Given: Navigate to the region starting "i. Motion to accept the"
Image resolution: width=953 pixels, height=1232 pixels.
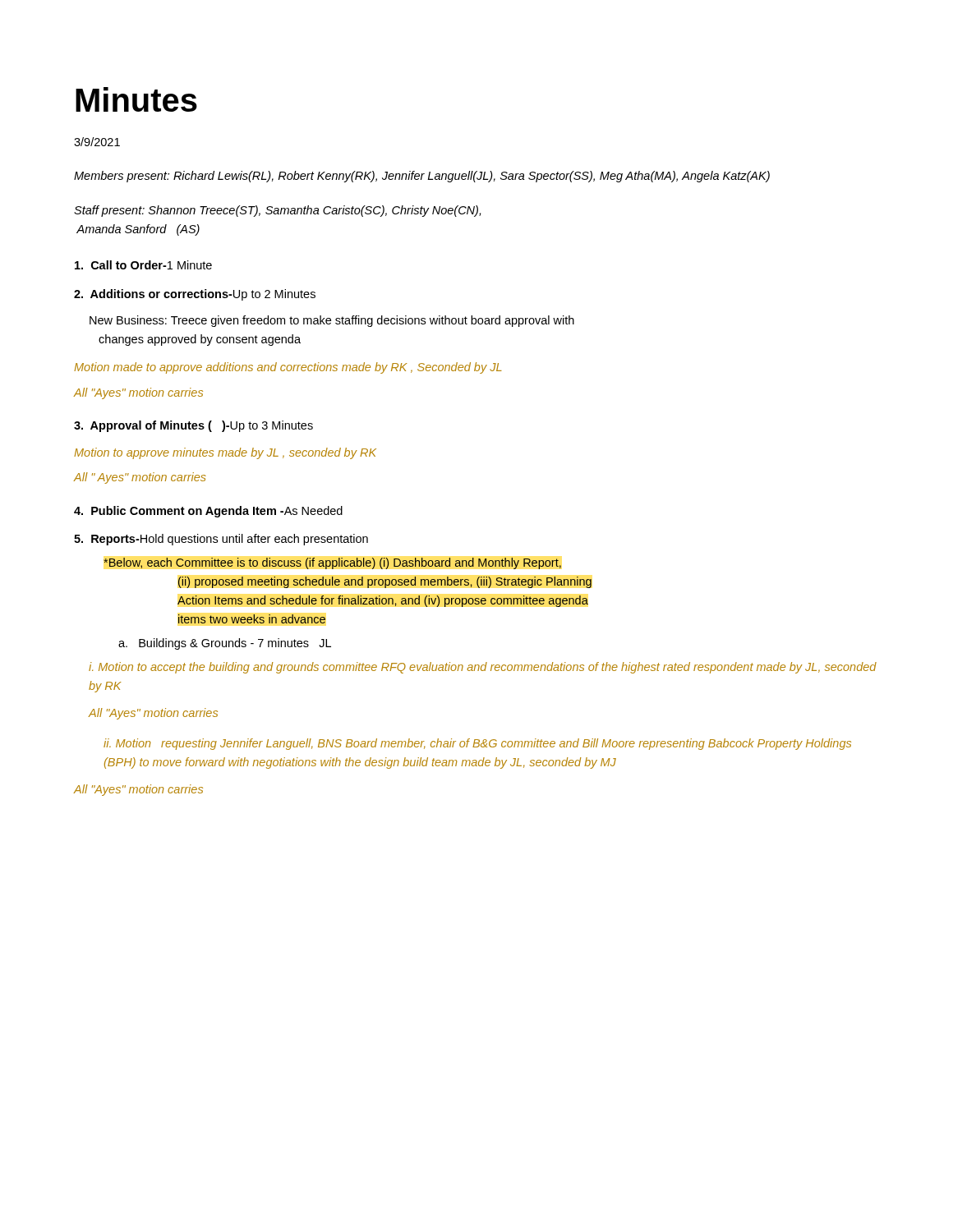Looking at the screenshot, I should tap(482, 676).
